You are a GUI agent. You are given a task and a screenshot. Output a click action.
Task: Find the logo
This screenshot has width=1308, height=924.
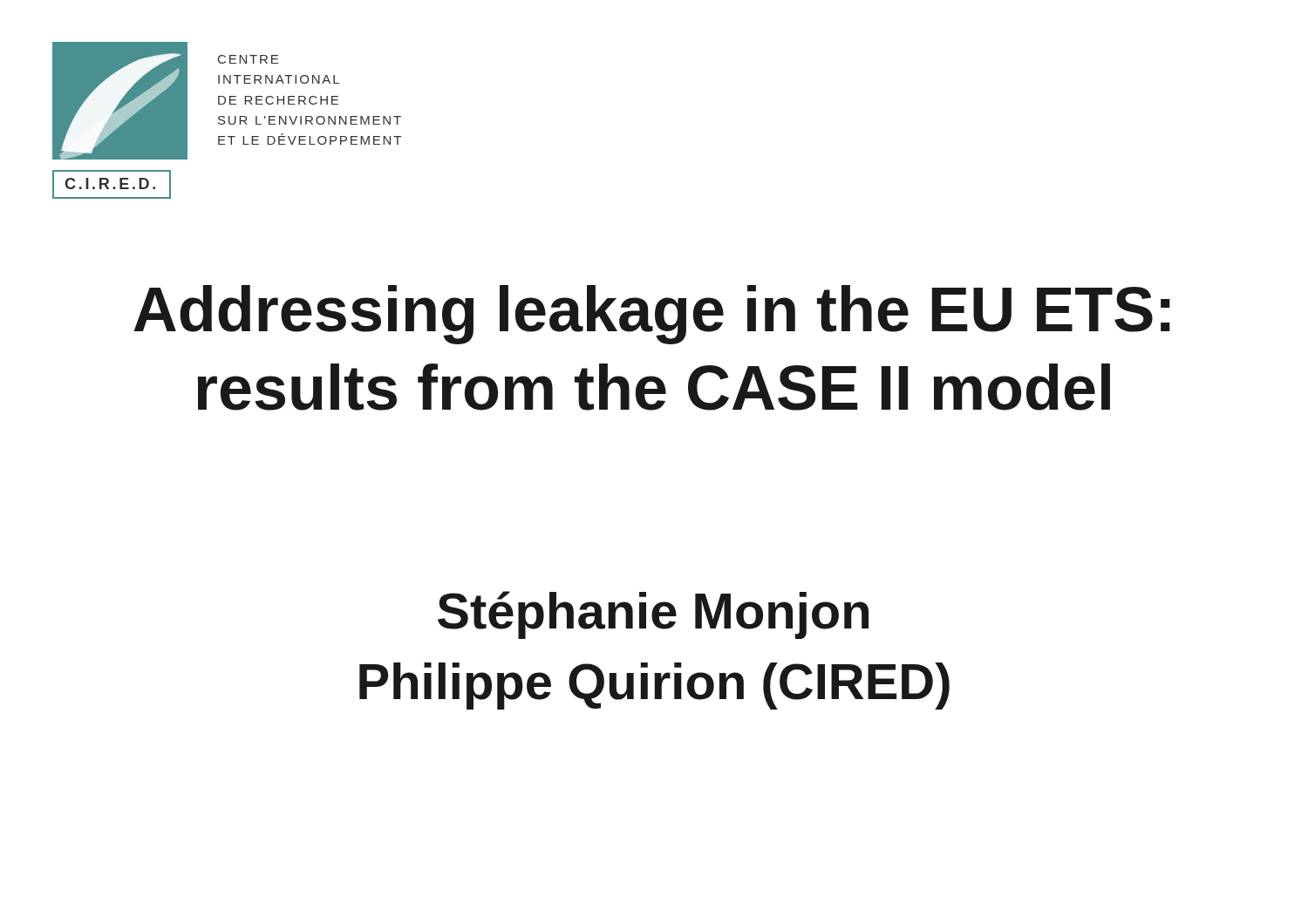[x=228, y=105]
